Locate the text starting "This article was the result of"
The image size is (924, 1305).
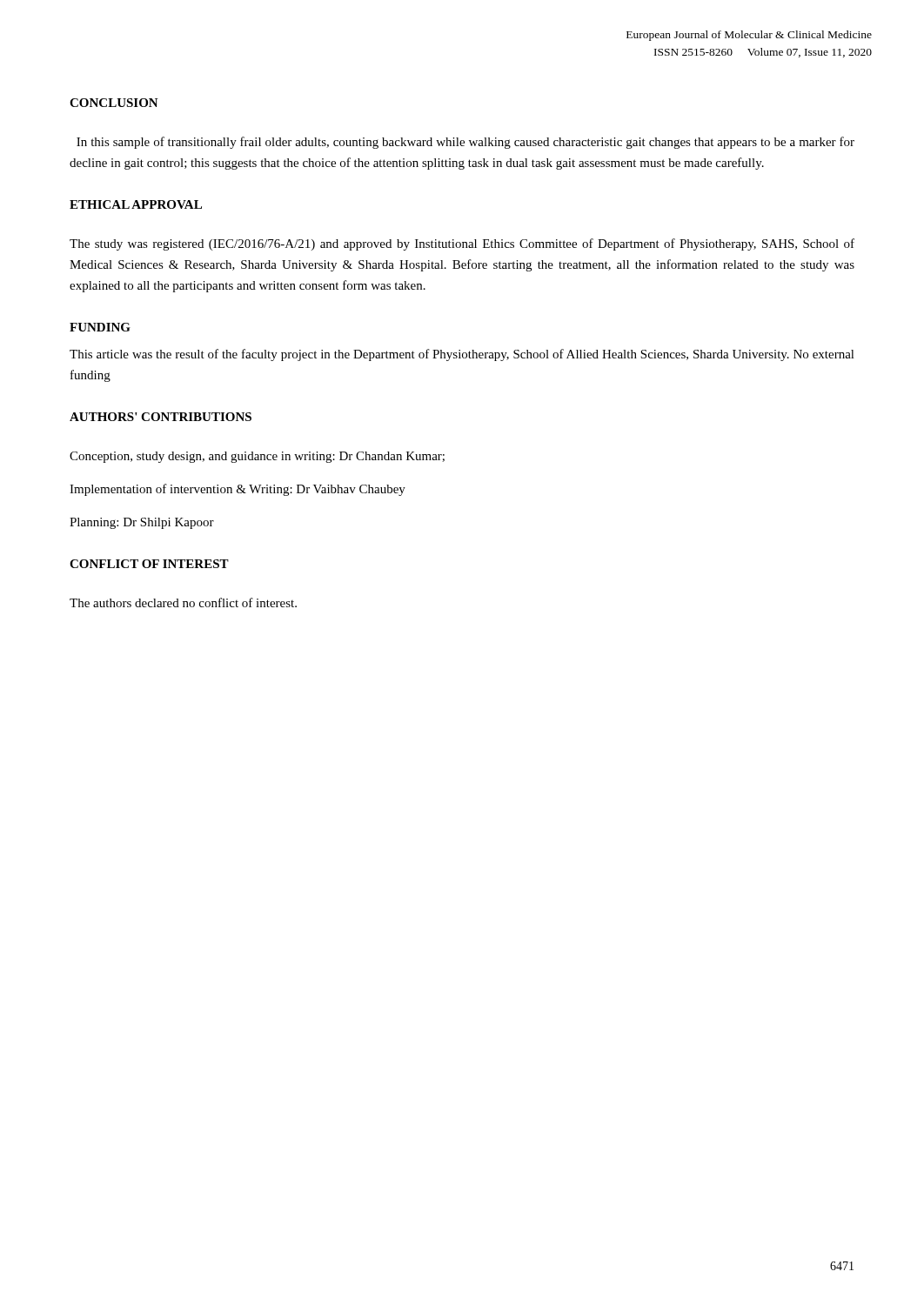(x=462, y=365)
